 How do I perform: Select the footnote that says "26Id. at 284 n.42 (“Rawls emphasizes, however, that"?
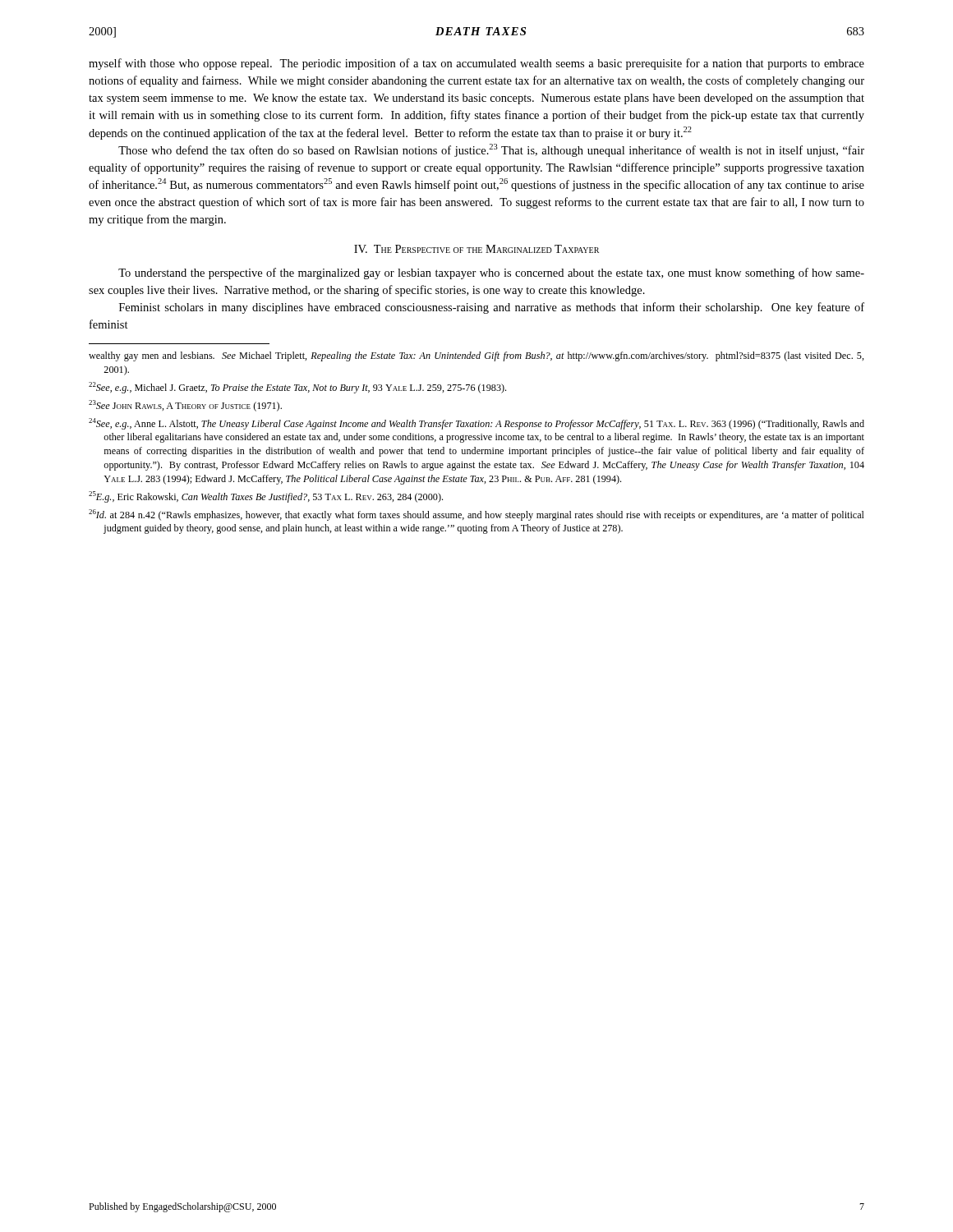point(476,522)
